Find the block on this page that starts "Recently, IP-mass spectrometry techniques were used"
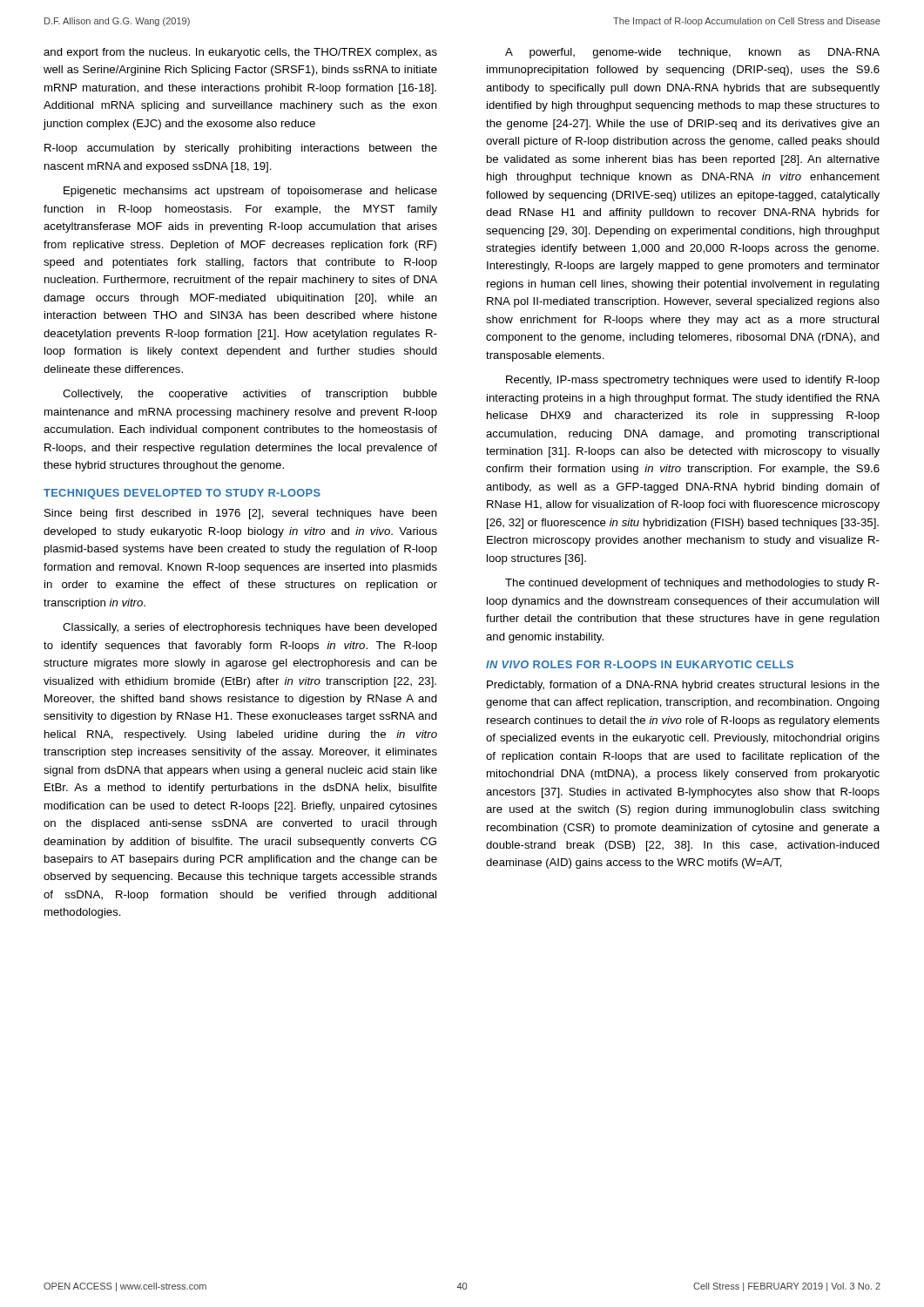Viewport: 924px width, 1307px height. tap(683, 469)
